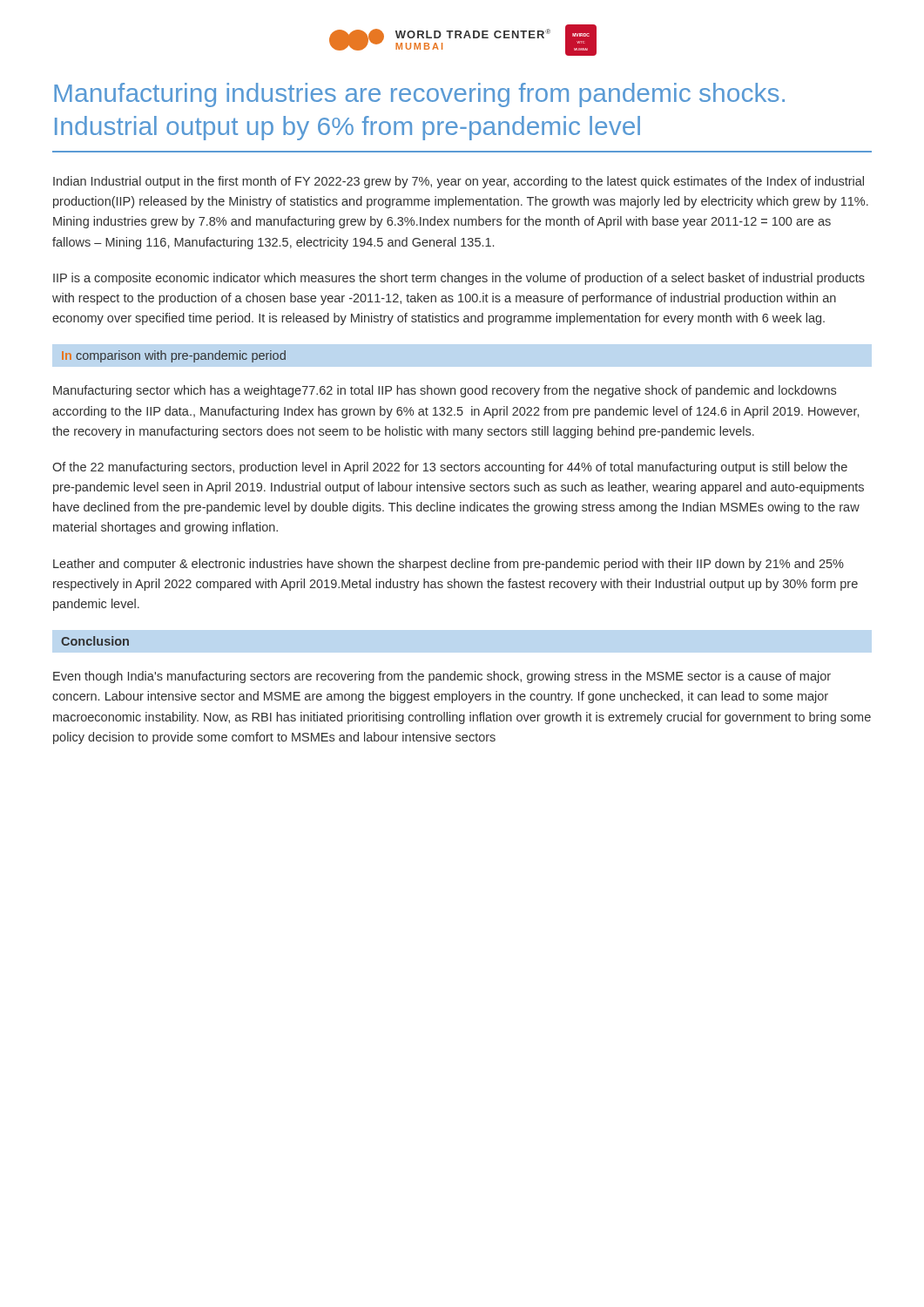Select the element starting "In comparison with pre-pandemic period"
This screenshot has height=1307, width=924.
pos(174,356)
